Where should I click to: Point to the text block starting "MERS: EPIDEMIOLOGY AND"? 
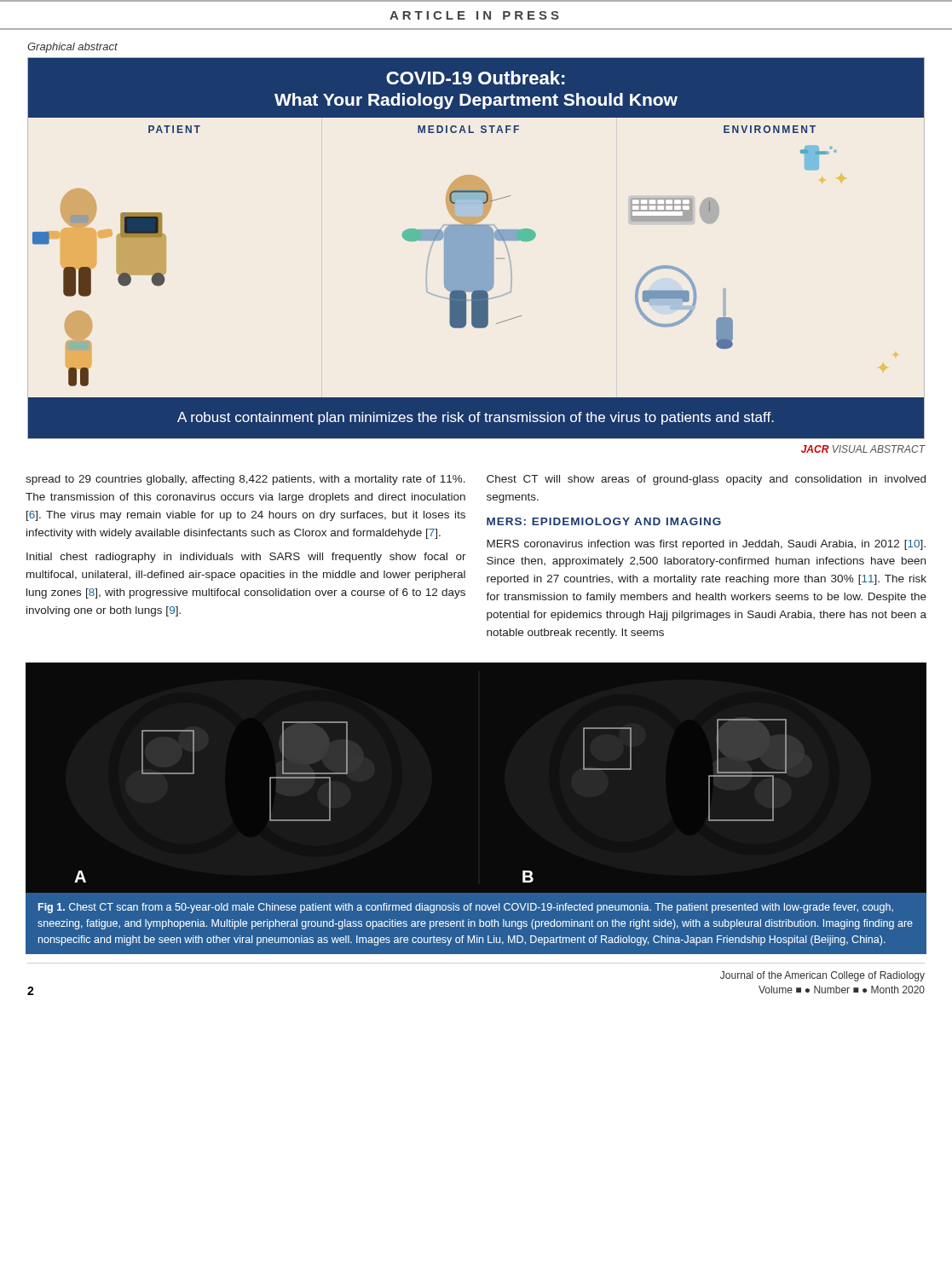coord(604,521)
